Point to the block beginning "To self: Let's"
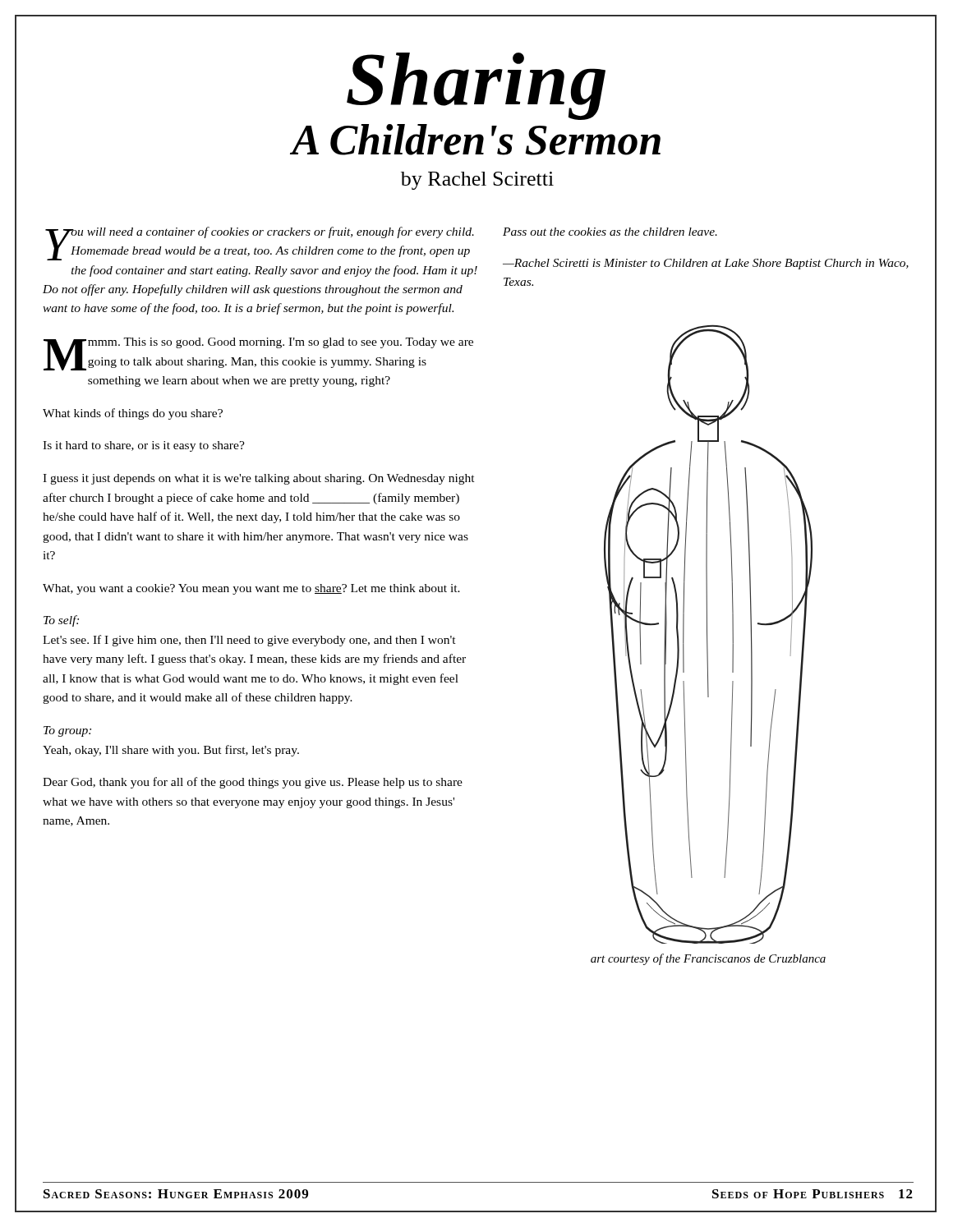Screen dimensions: 1232x953 [254, 659]
